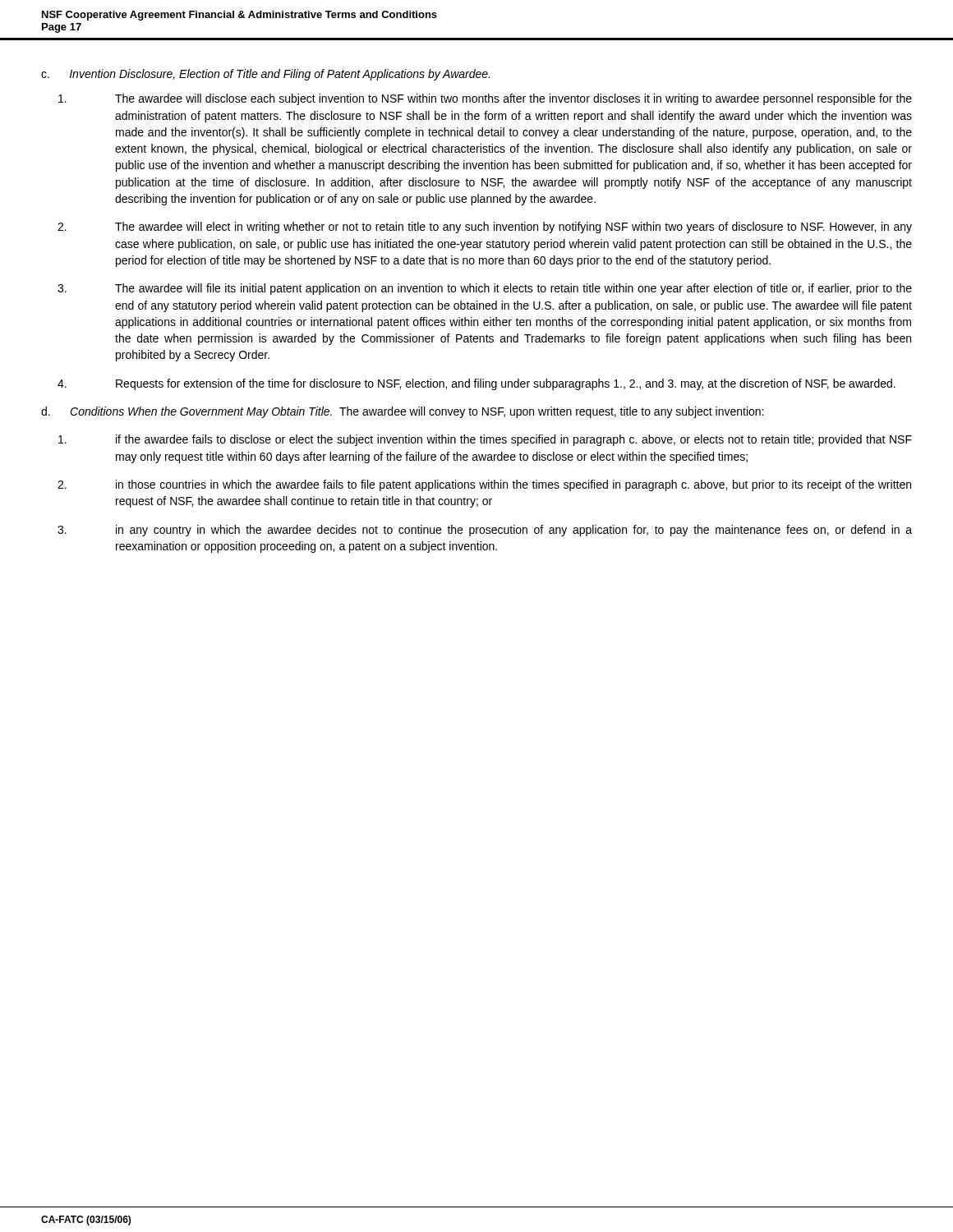
Task: Click the section header that begins "c. Invention Disclosure,"
Action: pyautogui.click(x=266, y=74)
